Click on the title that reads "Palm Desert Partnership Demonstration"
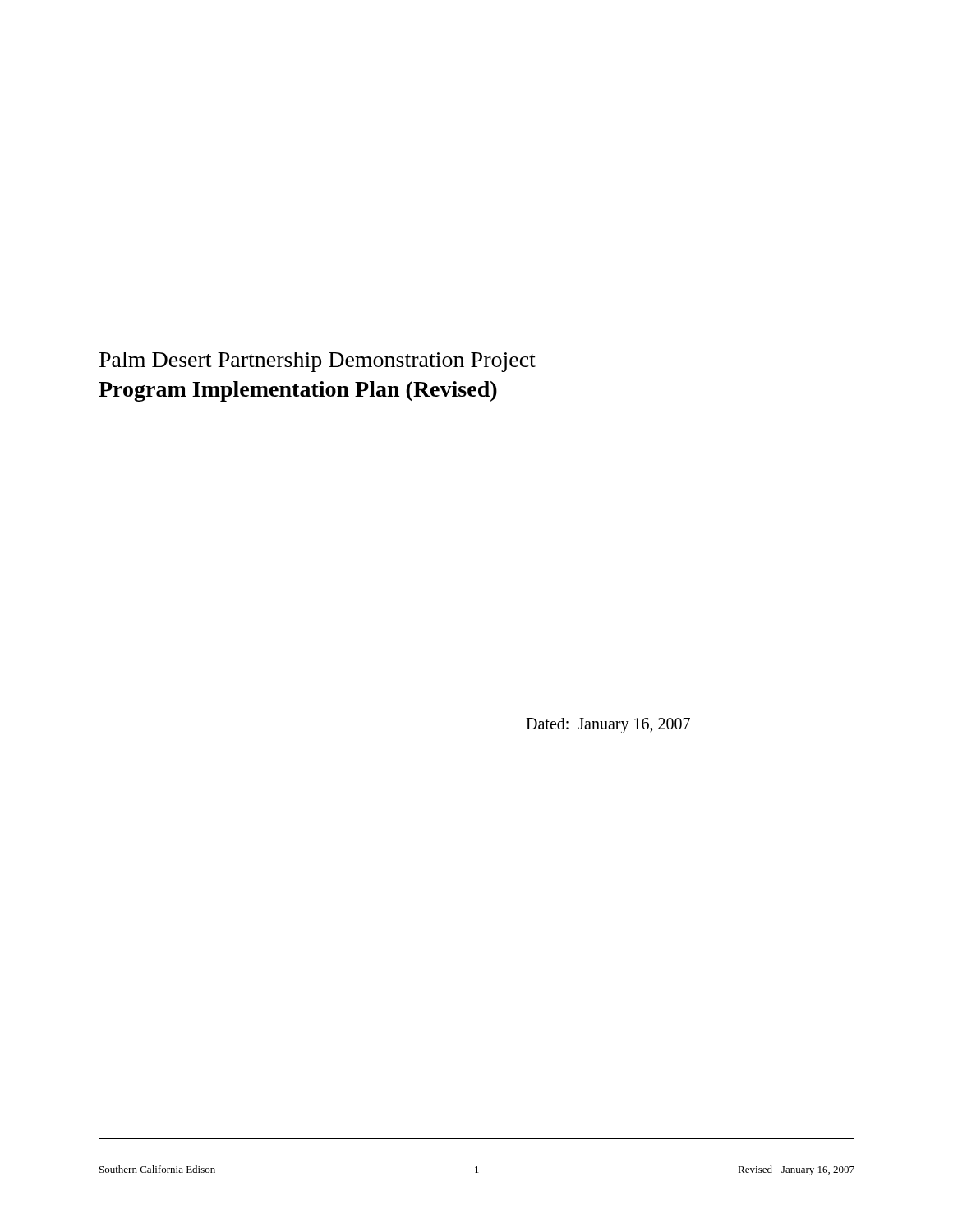 click(411, 375)
